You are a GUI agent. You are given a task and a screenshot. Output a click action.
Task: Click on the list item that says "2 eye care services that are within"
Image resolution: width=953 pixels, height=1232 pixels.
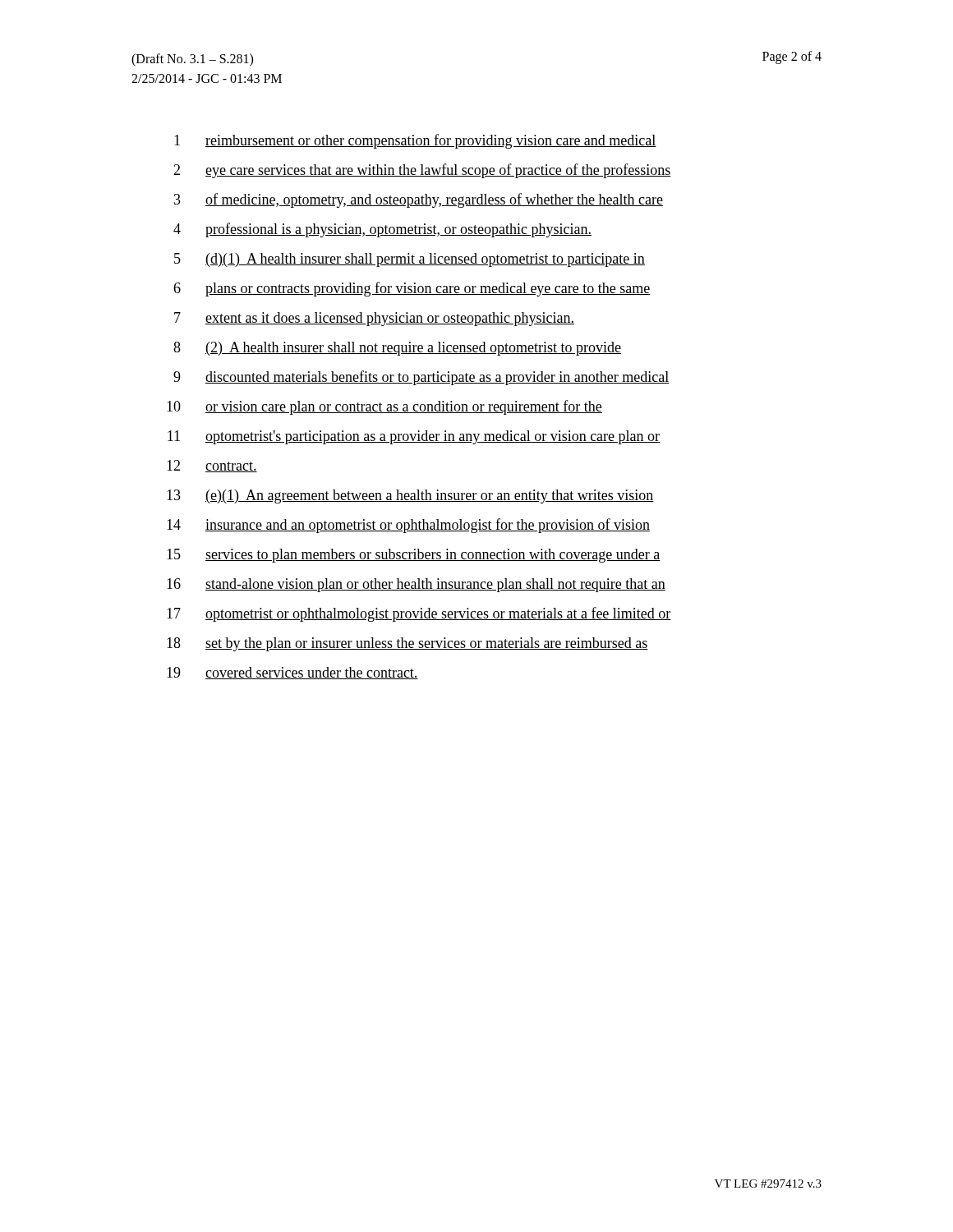pyautogui.click(x=476, y=170)
